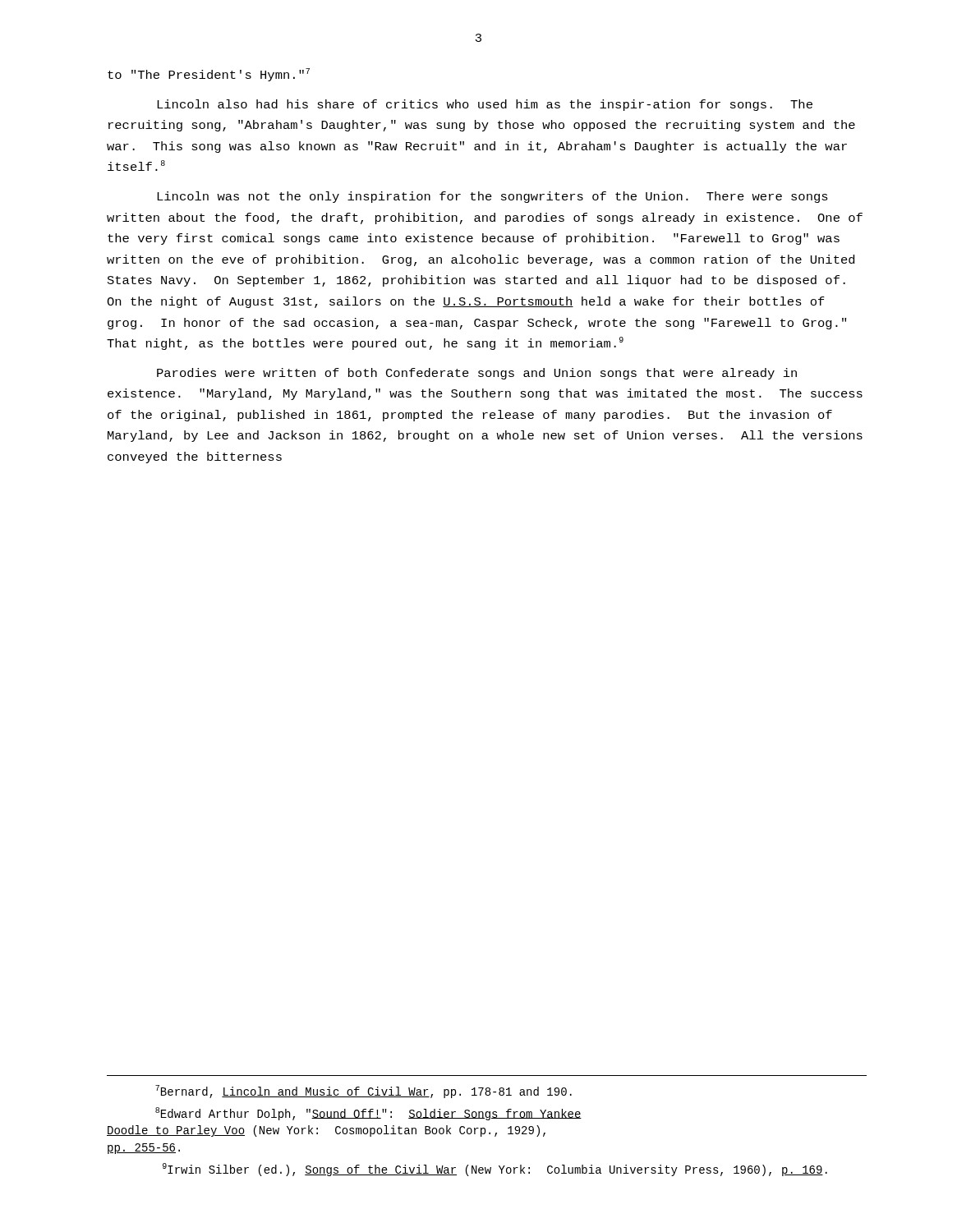Locate the element starting "8Edward Arthur Dolph, "Sound Off!": Soldier Songs"
The height and width of the screenshot is (1232, 957).
point(344,1131)
